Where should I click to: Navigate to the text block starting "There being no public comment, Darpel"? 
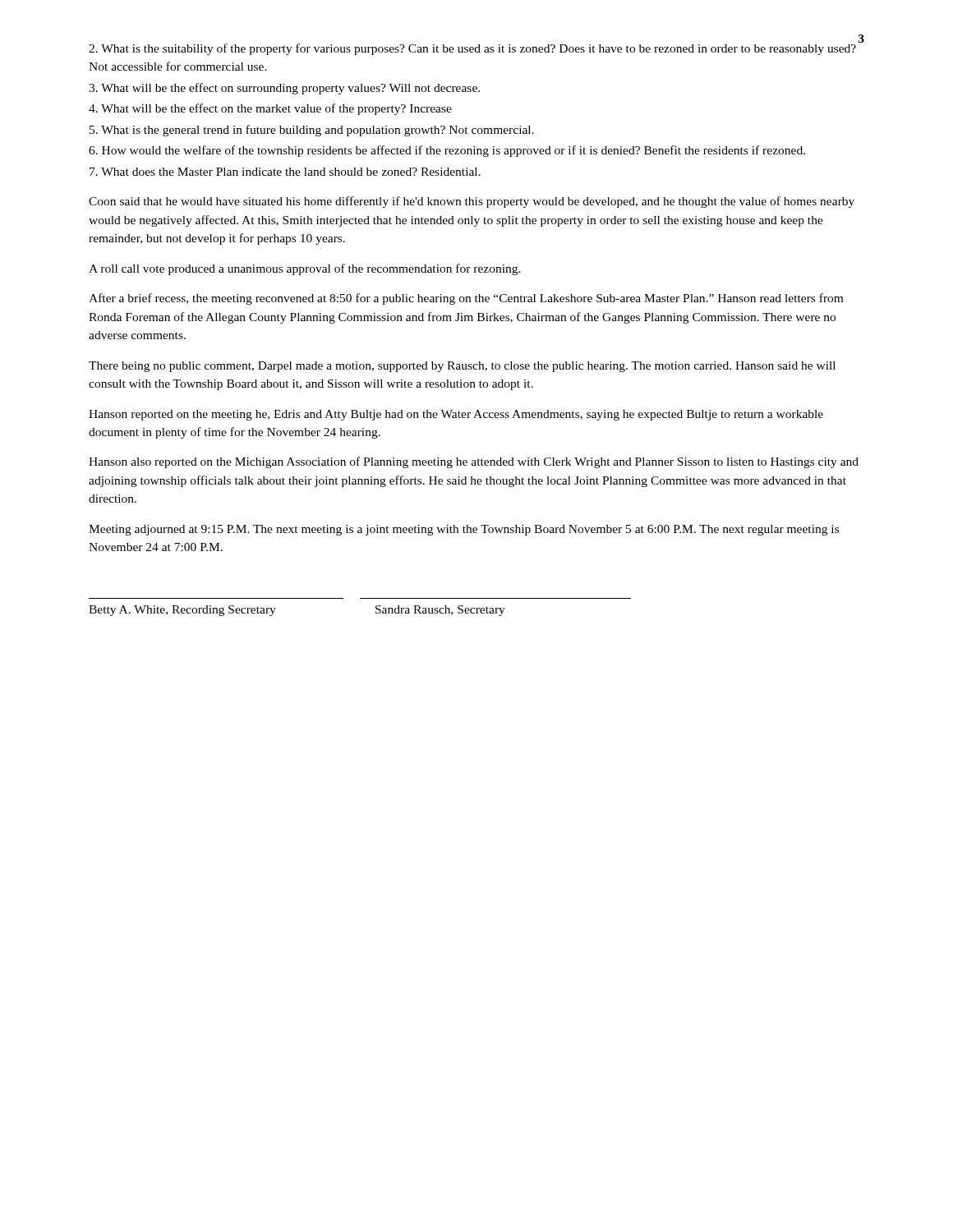click(x=476, y=375)
